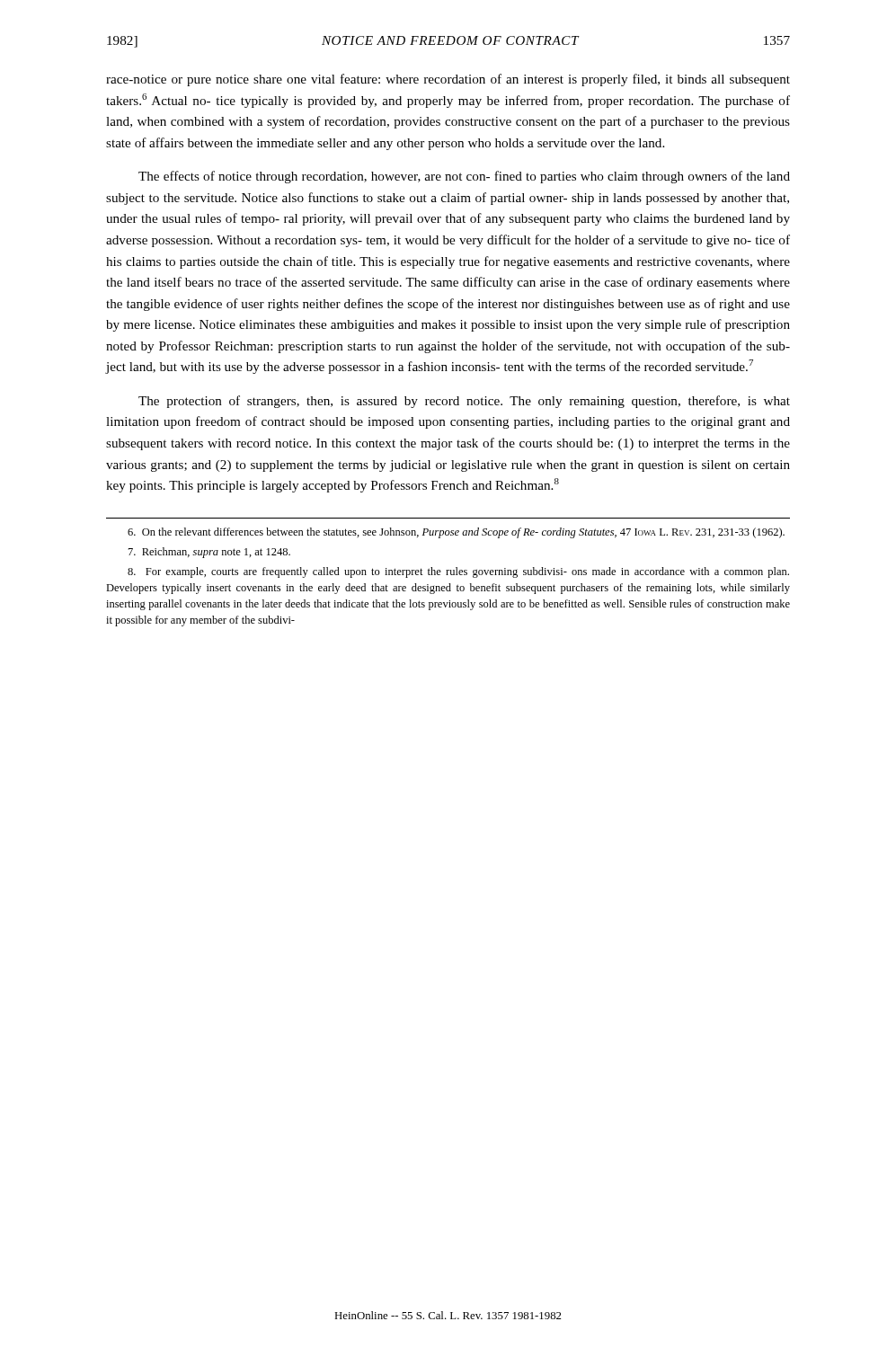Navigate to the passage starting "The effects of notice through recordation,"
896x1348 pixels.
(x=448, y=271)
